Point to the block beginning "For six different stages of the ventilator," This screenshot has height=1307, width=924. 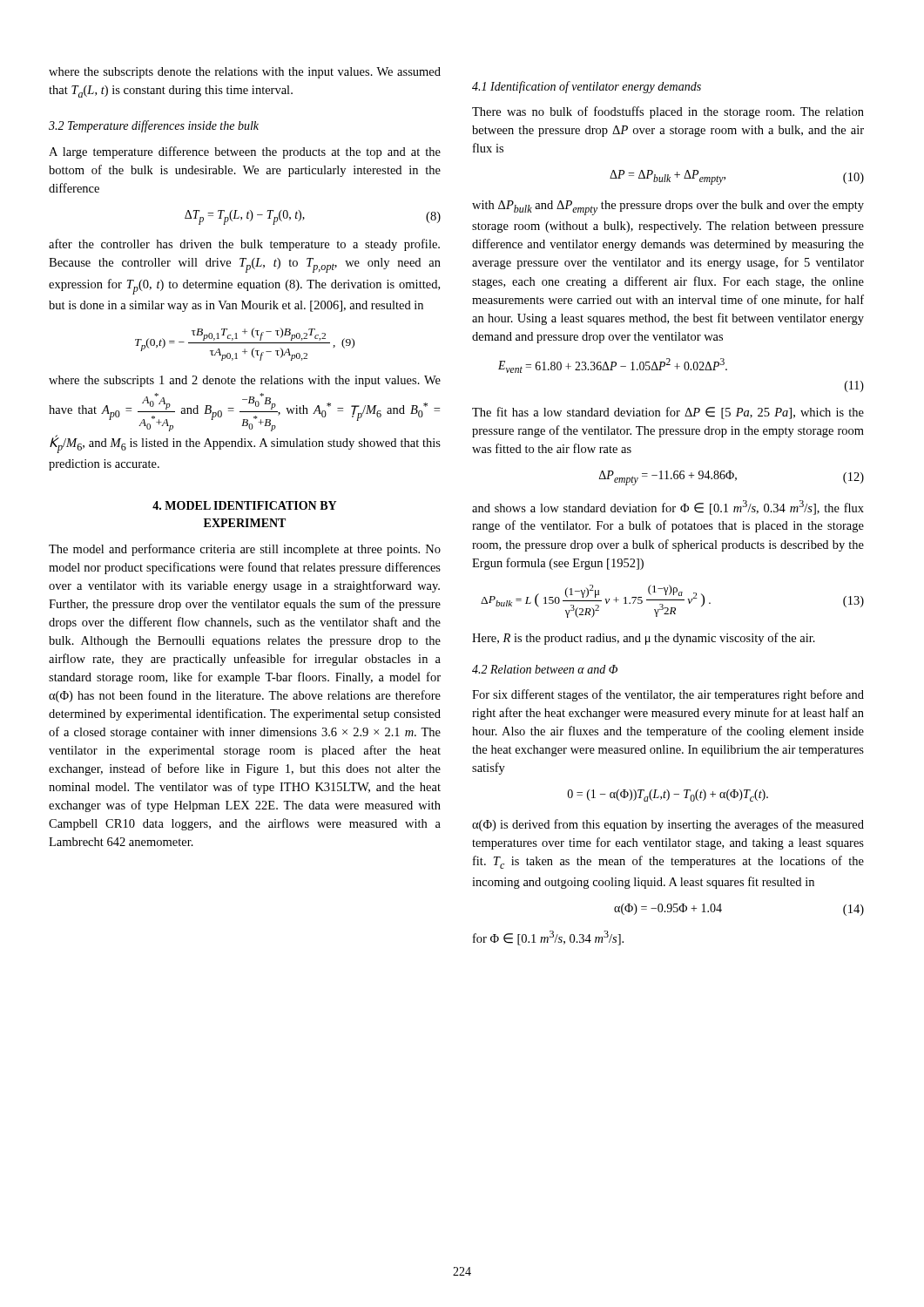coord(668,732)
